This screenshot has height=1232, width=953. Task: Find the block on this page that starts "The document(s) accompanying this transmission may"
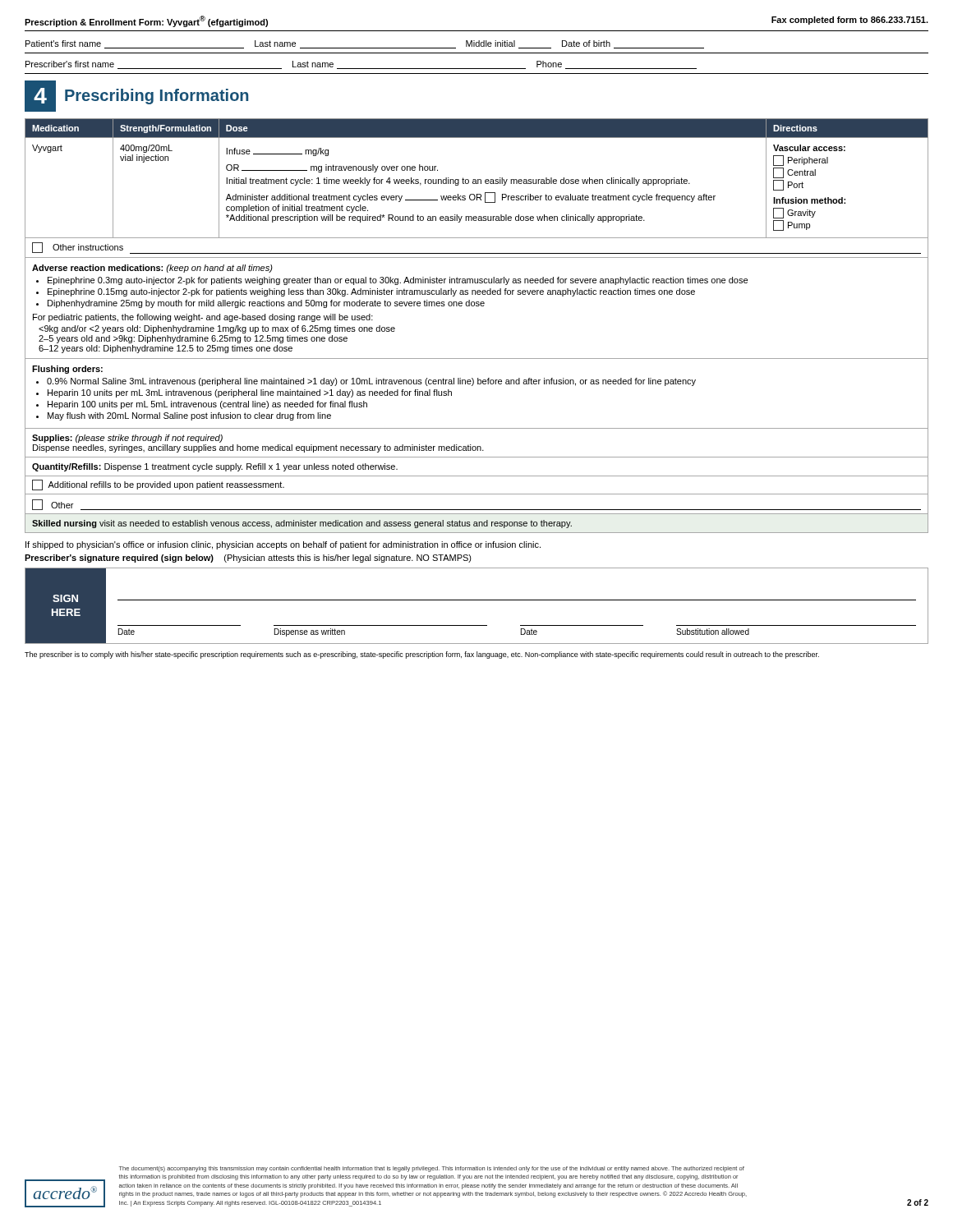click(433, 1185)
